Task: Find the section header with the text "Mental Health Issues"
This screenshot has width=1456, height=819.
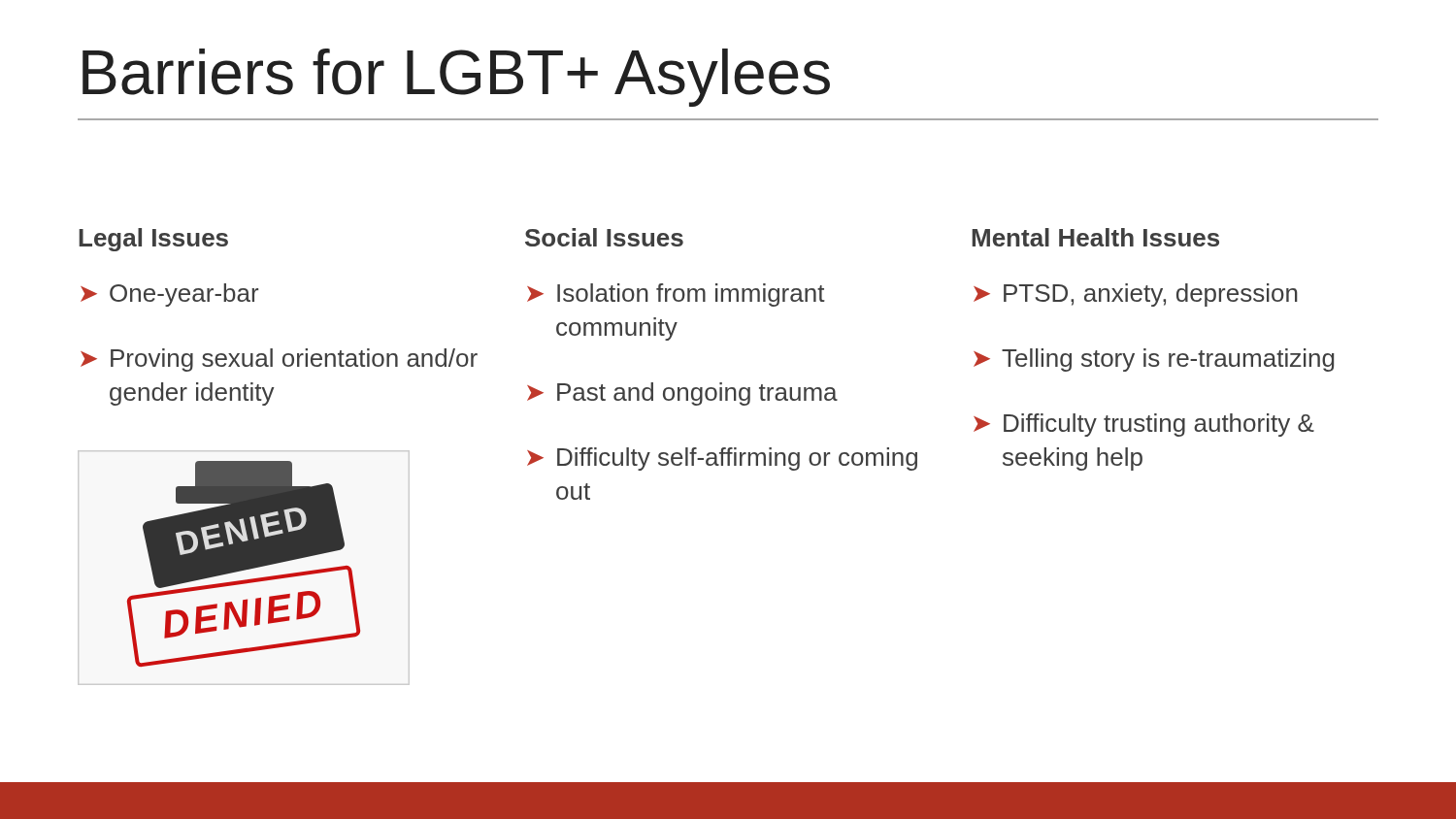Action: [x=1095, y=238]
